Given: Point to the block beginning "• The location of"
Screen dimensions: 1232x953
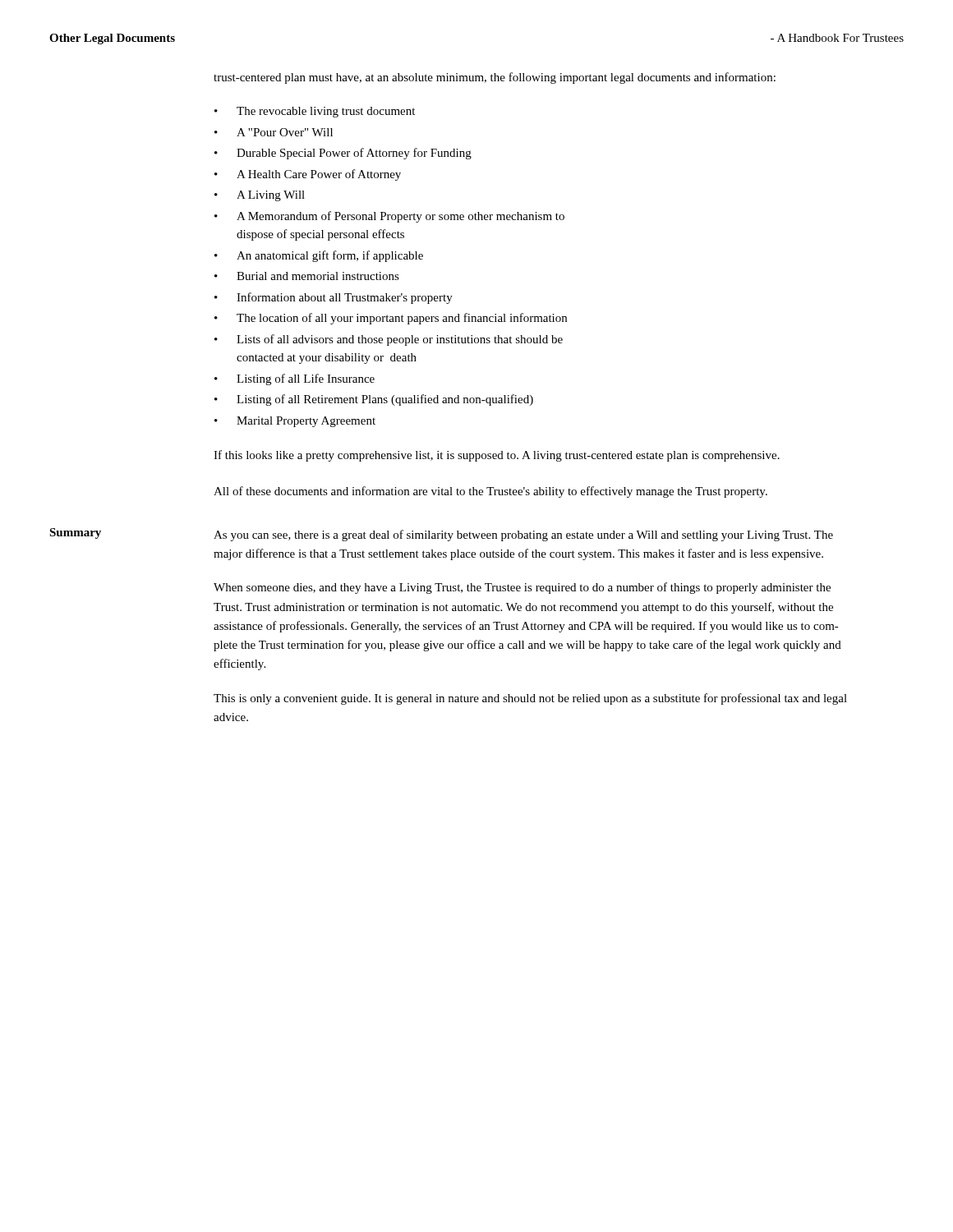Looking at the screenshot, I should (534, 318).
